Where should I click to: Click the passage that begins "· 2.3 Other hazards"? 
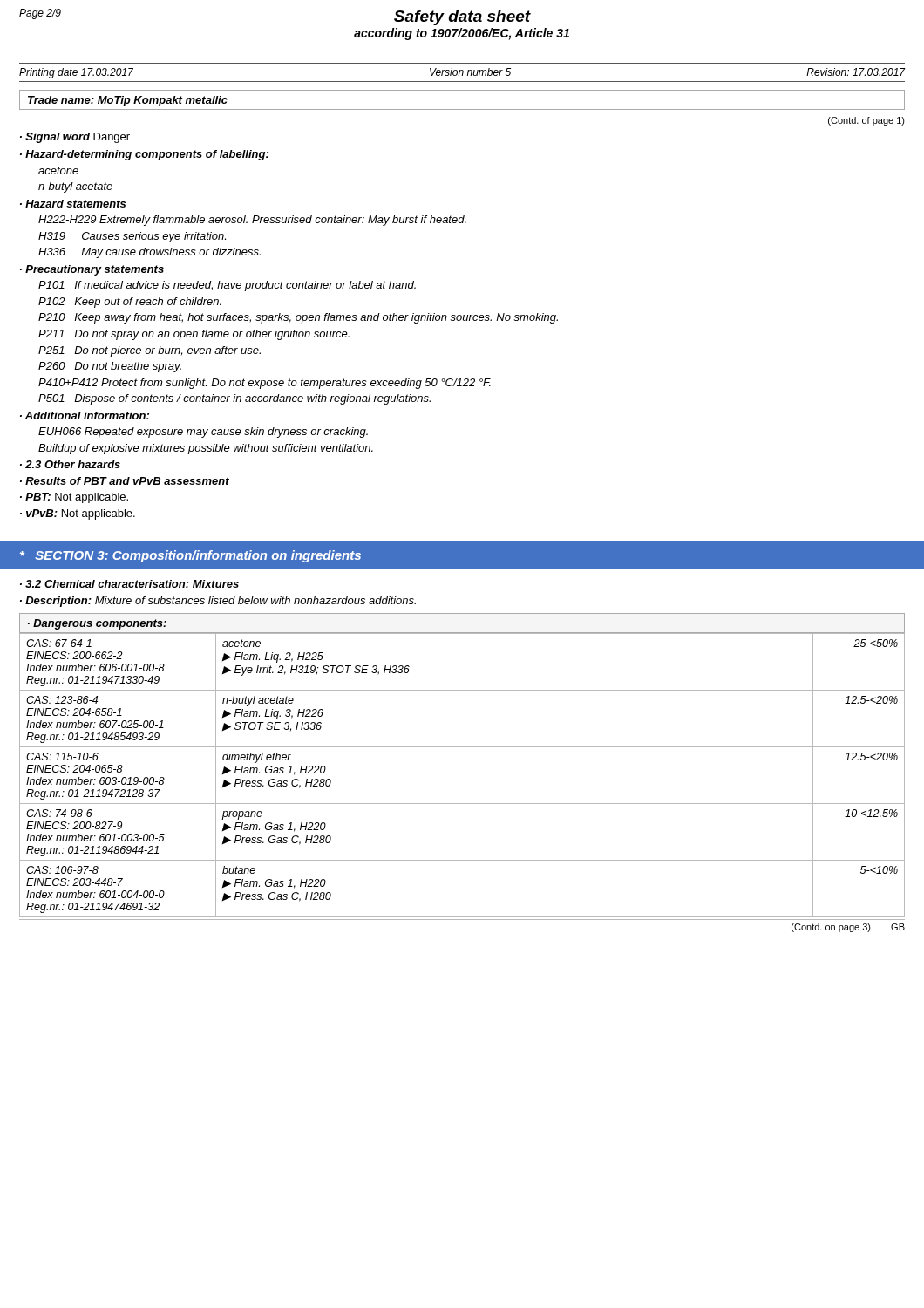70,464
